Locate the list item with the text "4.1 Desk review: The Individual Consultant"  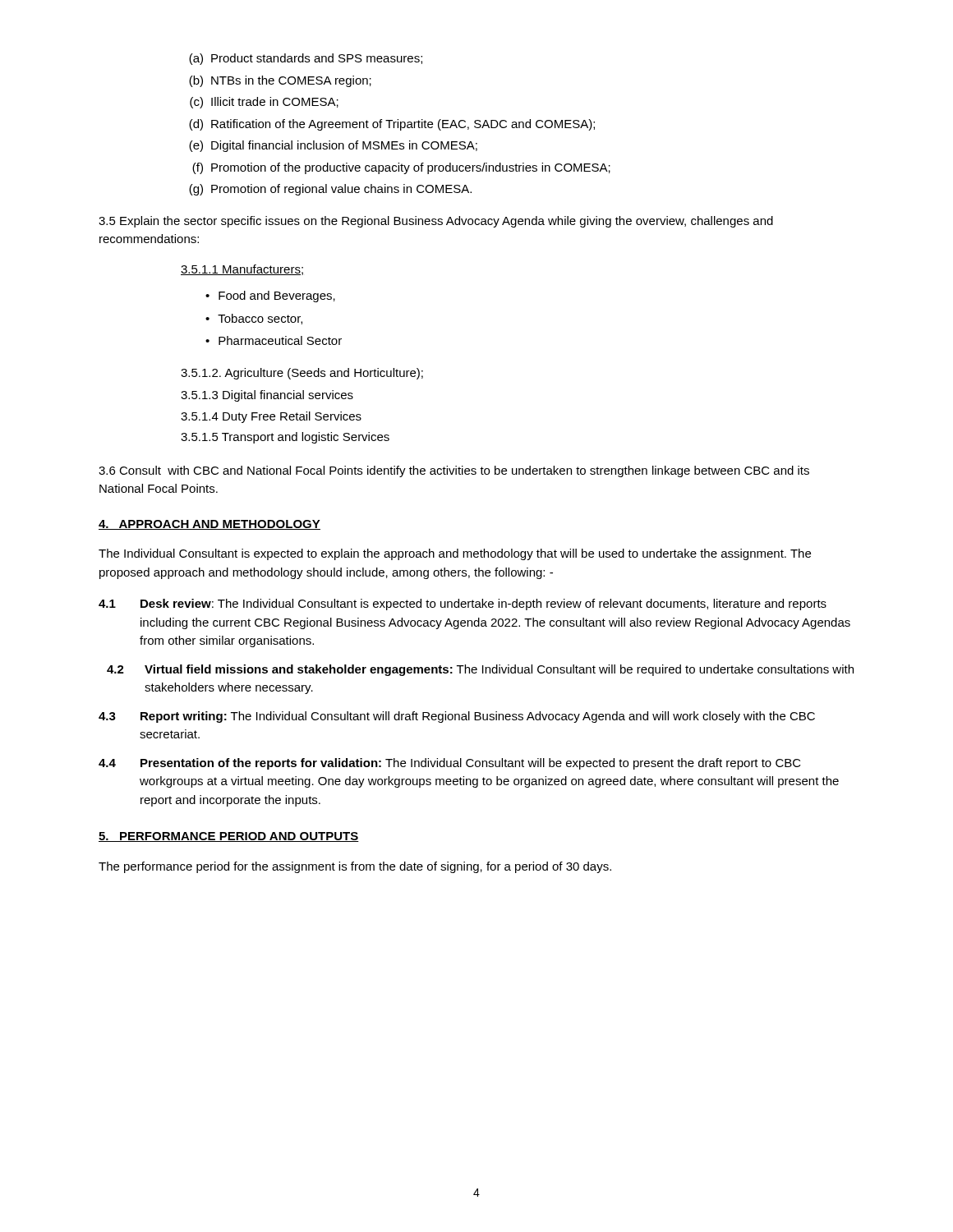pyautogui.click(x=476, y=622)
